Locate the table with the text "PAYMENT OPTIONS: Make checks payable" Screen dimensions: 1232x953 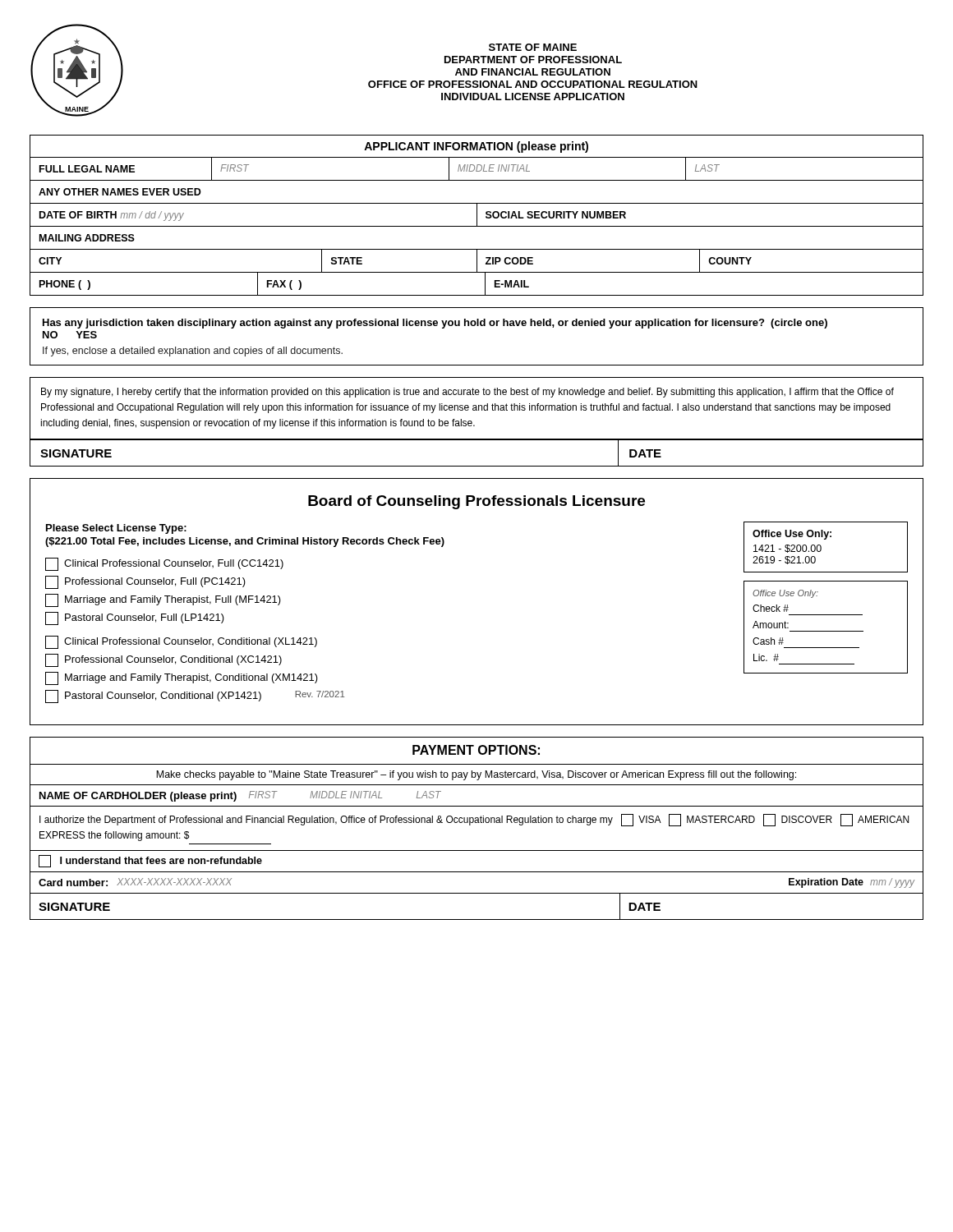pyautogui.click(x=476, y=828)
